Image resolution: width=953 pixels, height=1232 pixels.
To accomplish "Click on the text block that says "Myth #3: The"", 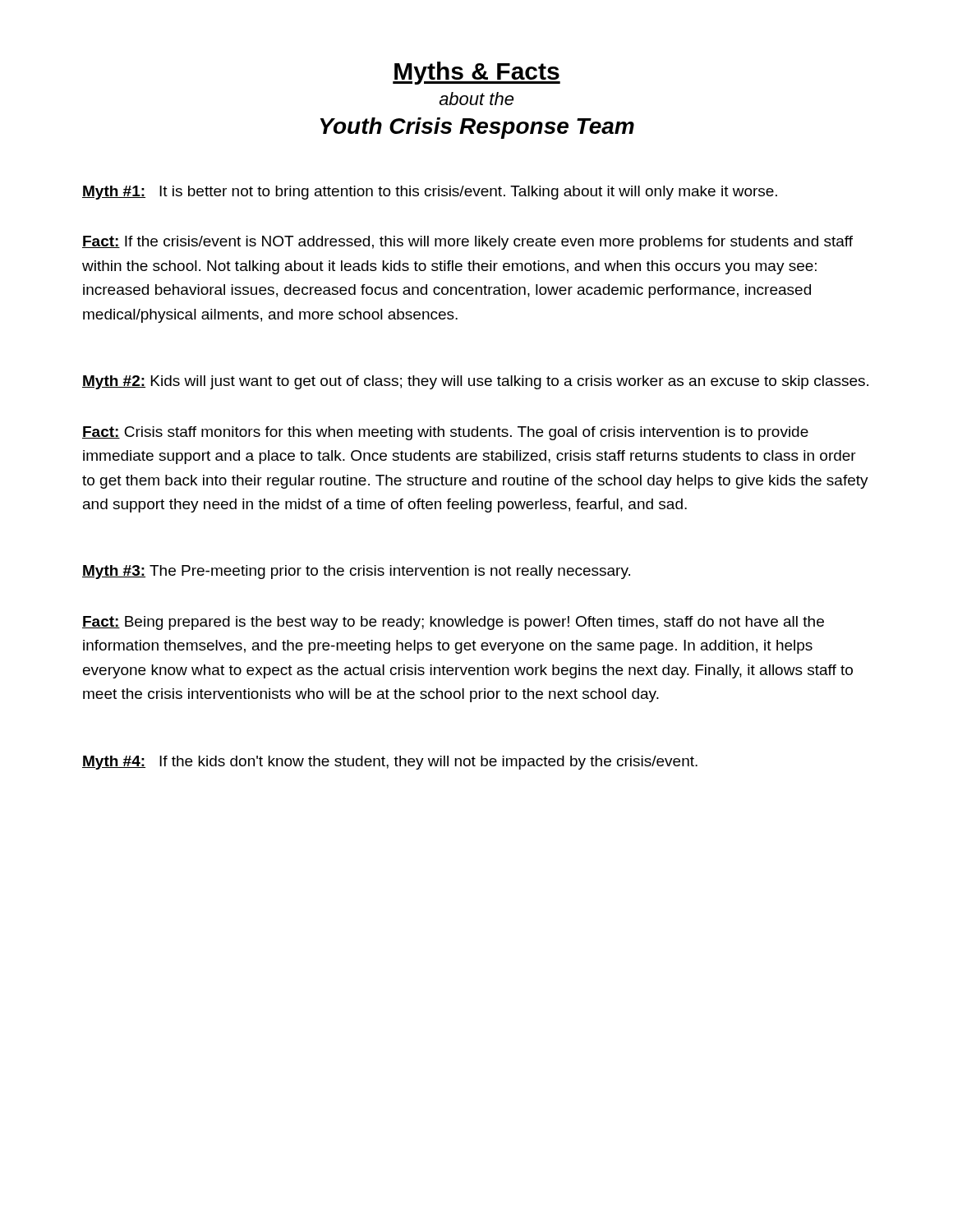I will [x=476, y=571].
